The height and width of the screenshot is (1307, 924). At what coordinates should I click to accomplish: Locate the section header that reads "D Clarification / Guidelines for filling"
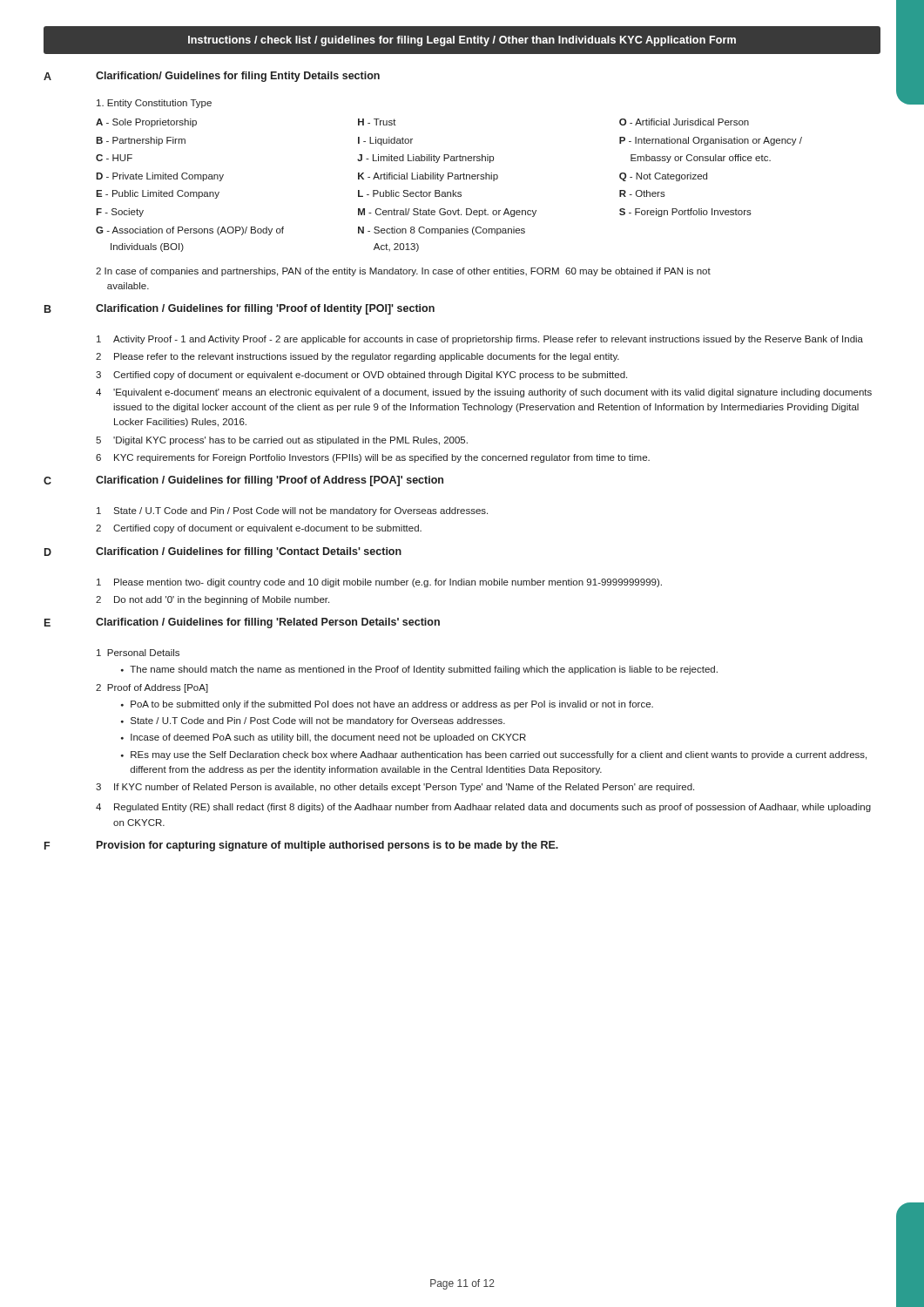[223, 552]
